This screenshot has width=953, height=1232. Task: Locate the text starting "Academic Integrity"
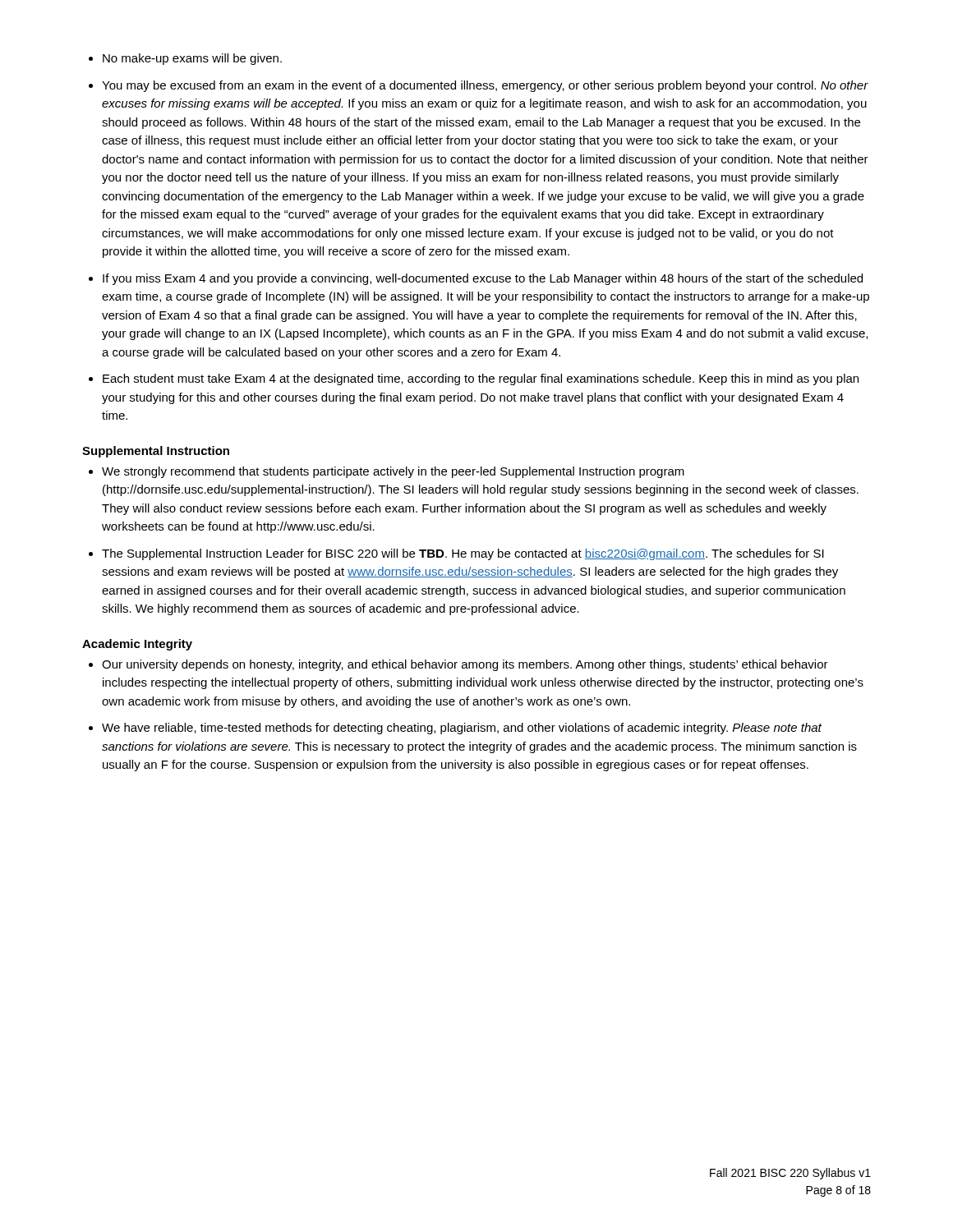coord(137,643)
